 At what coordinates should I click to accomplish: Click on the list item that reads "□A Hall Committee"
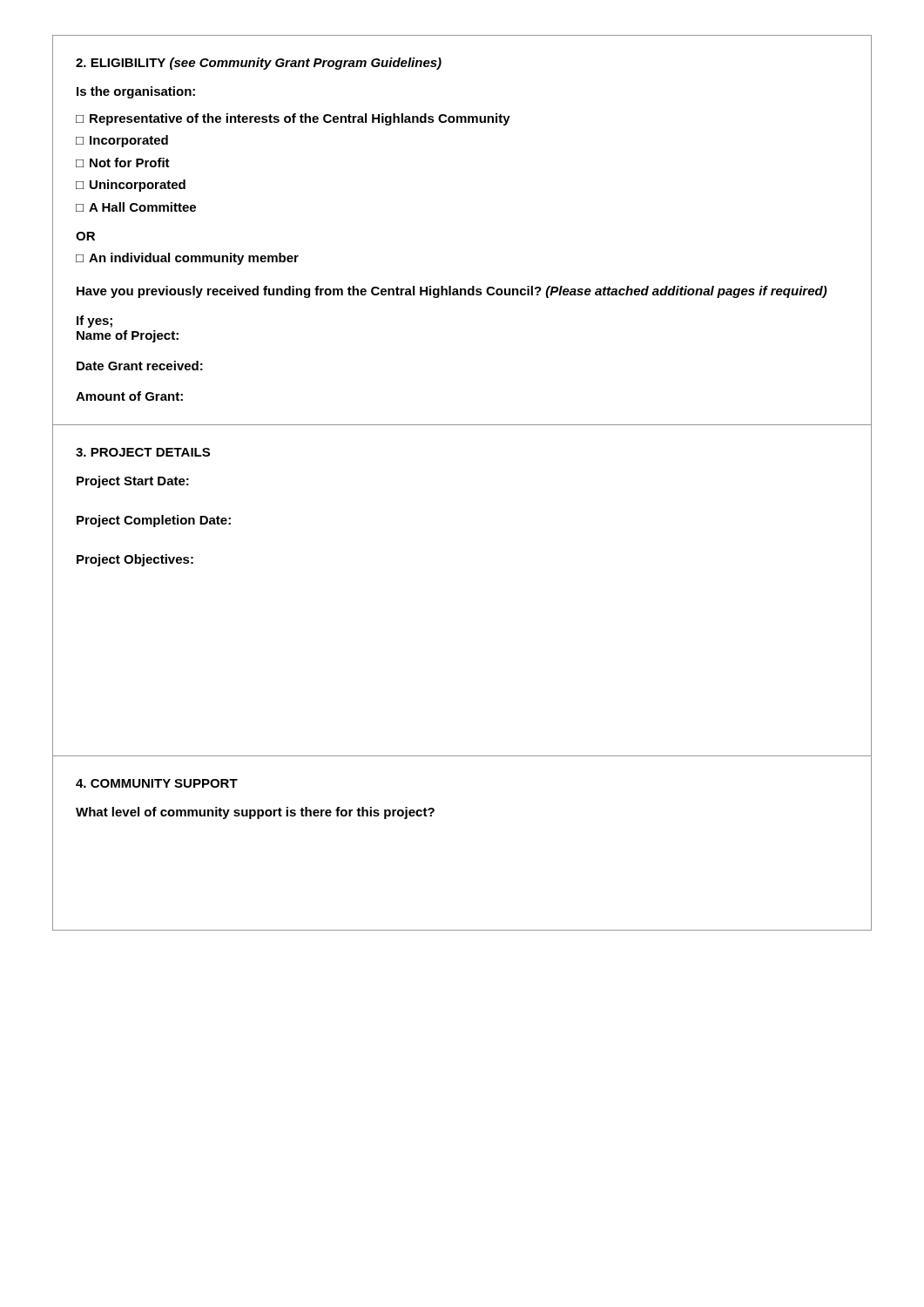tap(136, 207)
